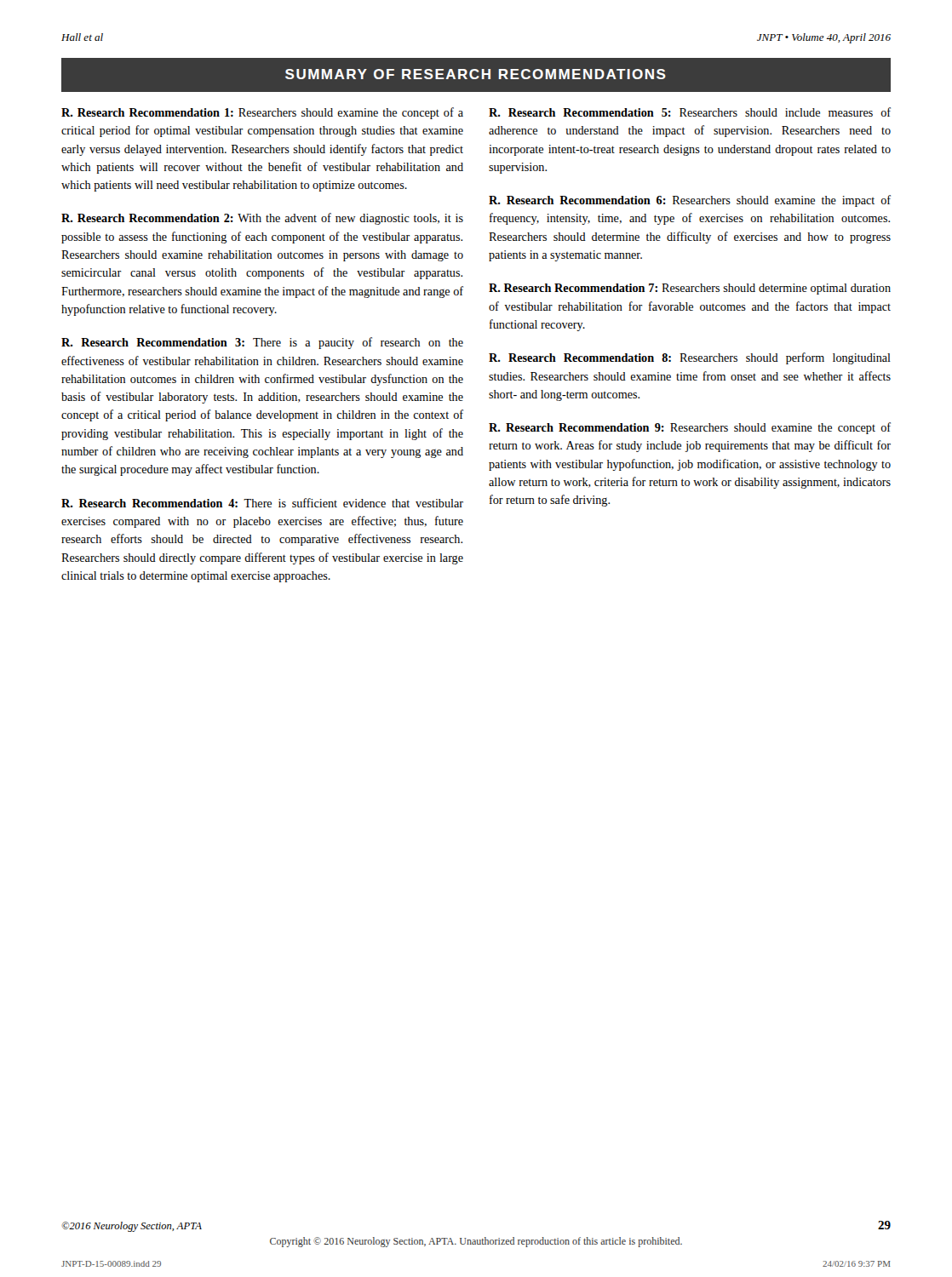The image size is (952, 1277).
Task: Select the title containing "Summary of Research Recommendations"
Action: [x=476, y=75]
